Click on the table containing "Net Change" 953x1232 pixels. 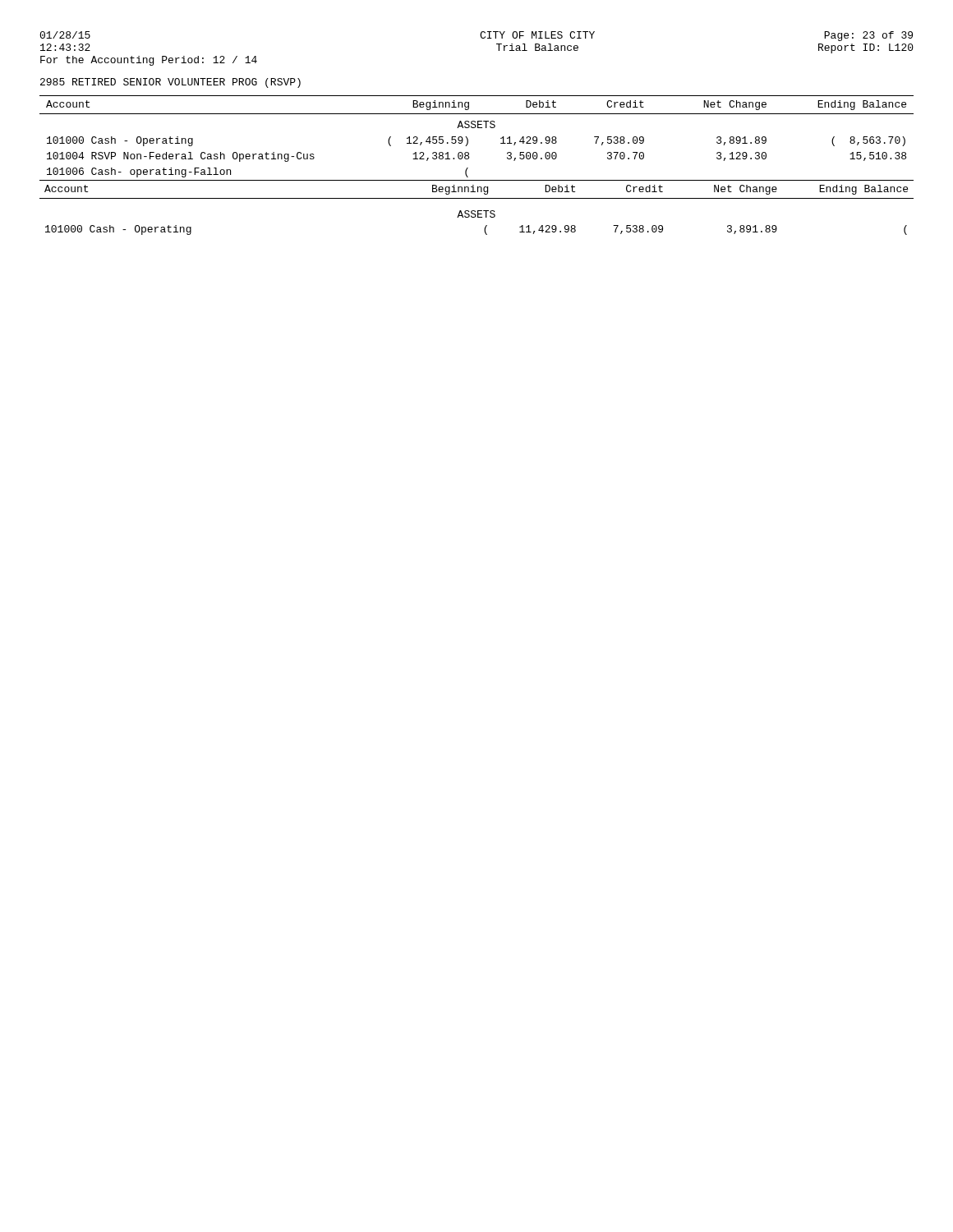476,166
